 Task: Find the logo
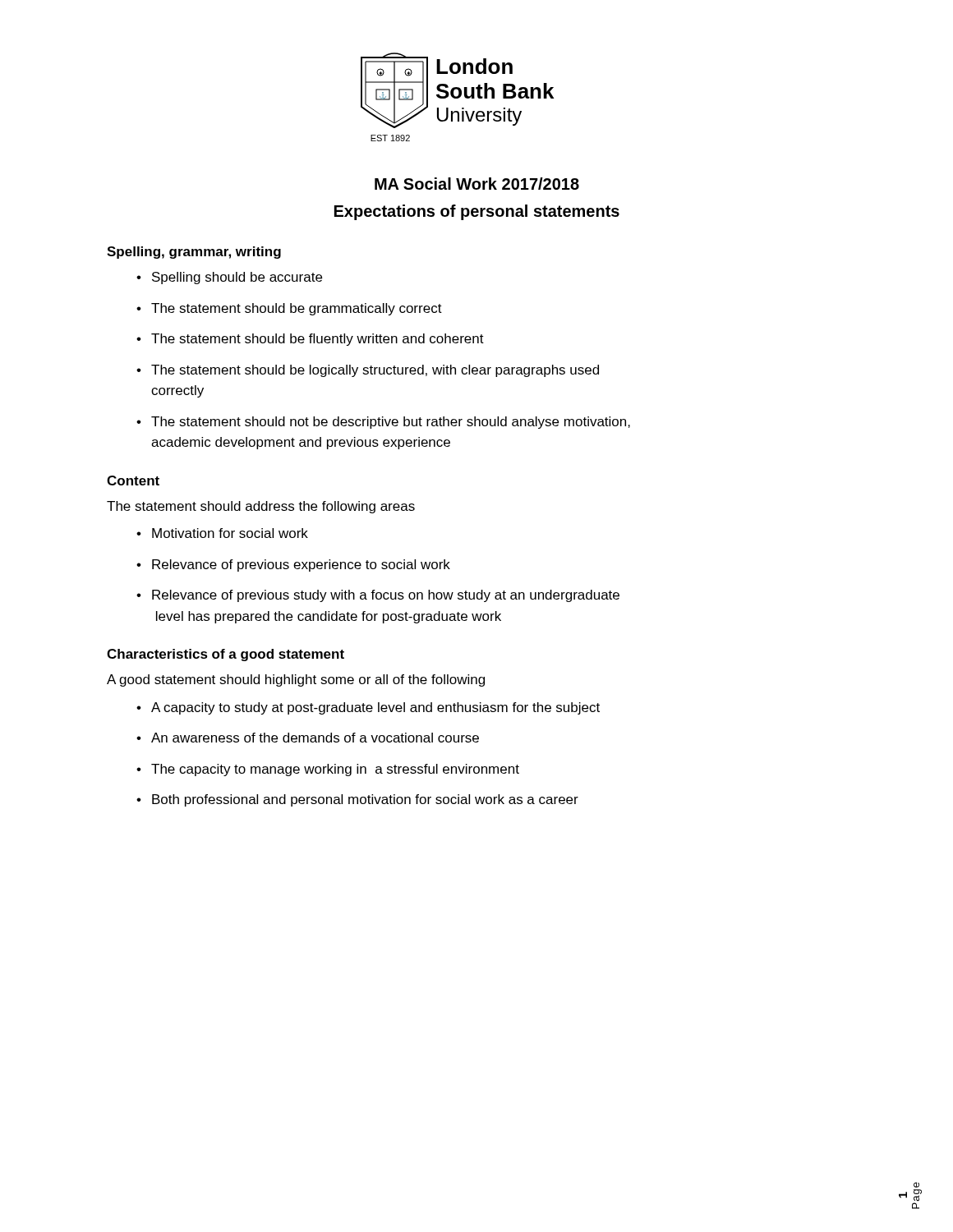476,101
